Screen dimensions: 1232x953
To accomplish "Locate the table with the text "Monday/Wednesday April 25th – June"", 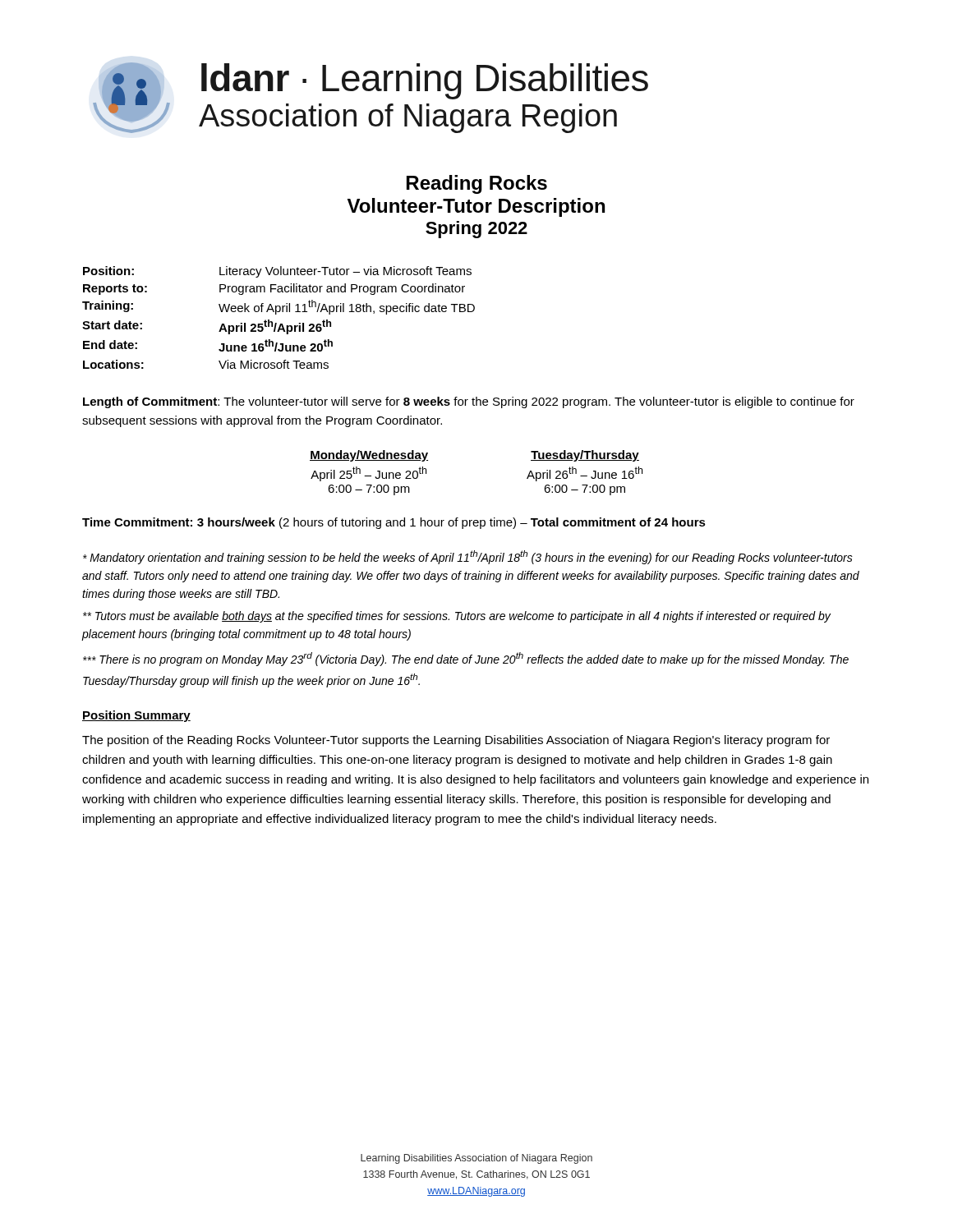I will [476, 471].
